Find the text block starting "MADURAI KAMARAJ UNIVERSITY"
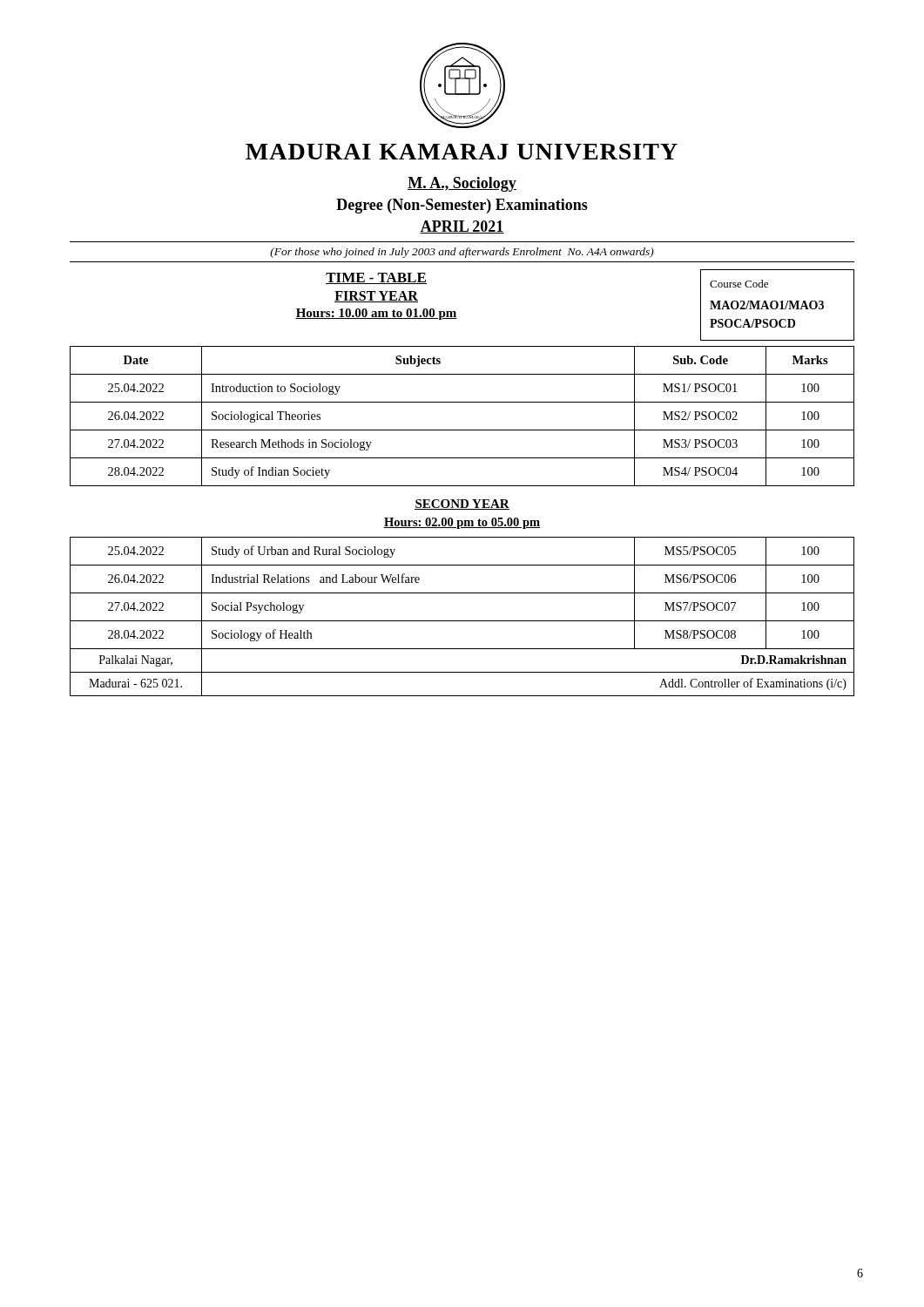Image resolution: width=924 pixels, height=1307 pixels. click(x=462, y=151)
